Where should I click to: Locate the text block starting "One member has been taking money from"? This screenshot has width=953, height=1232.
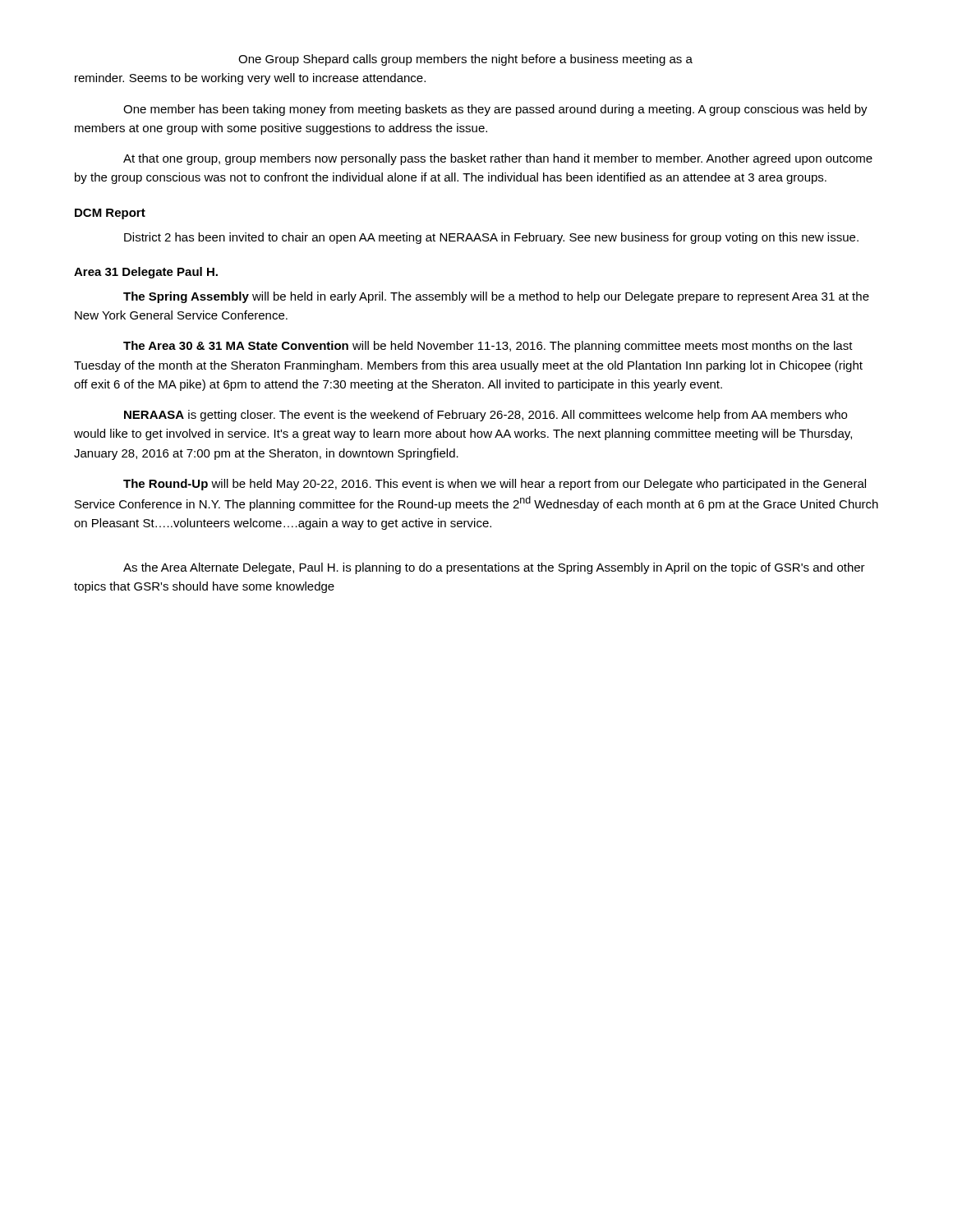coord(476,118)
